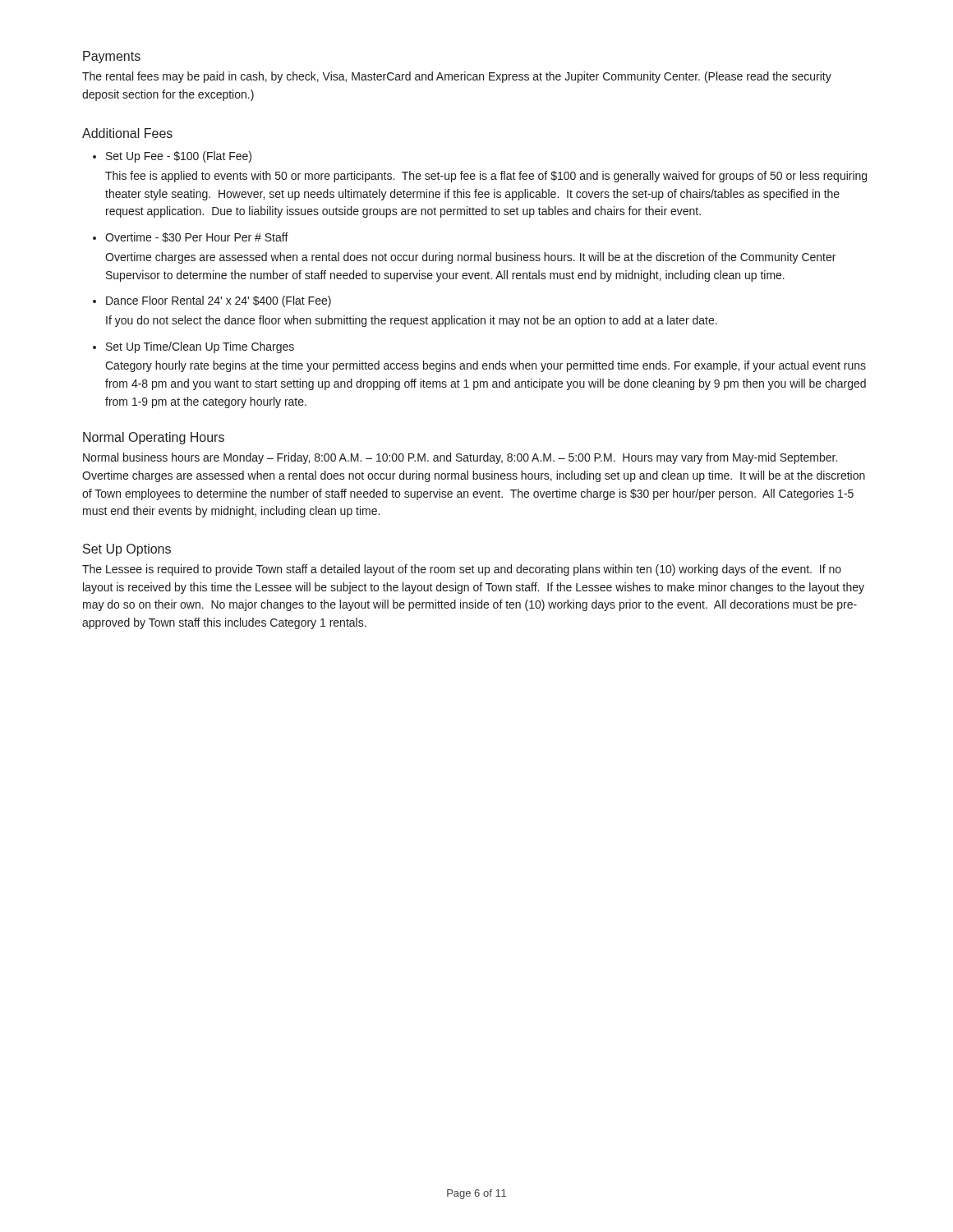This screenshot has height=1232, width=953.
Task: Point to the text starting "Additional Fees"
Action: click(x=127, y=134)
